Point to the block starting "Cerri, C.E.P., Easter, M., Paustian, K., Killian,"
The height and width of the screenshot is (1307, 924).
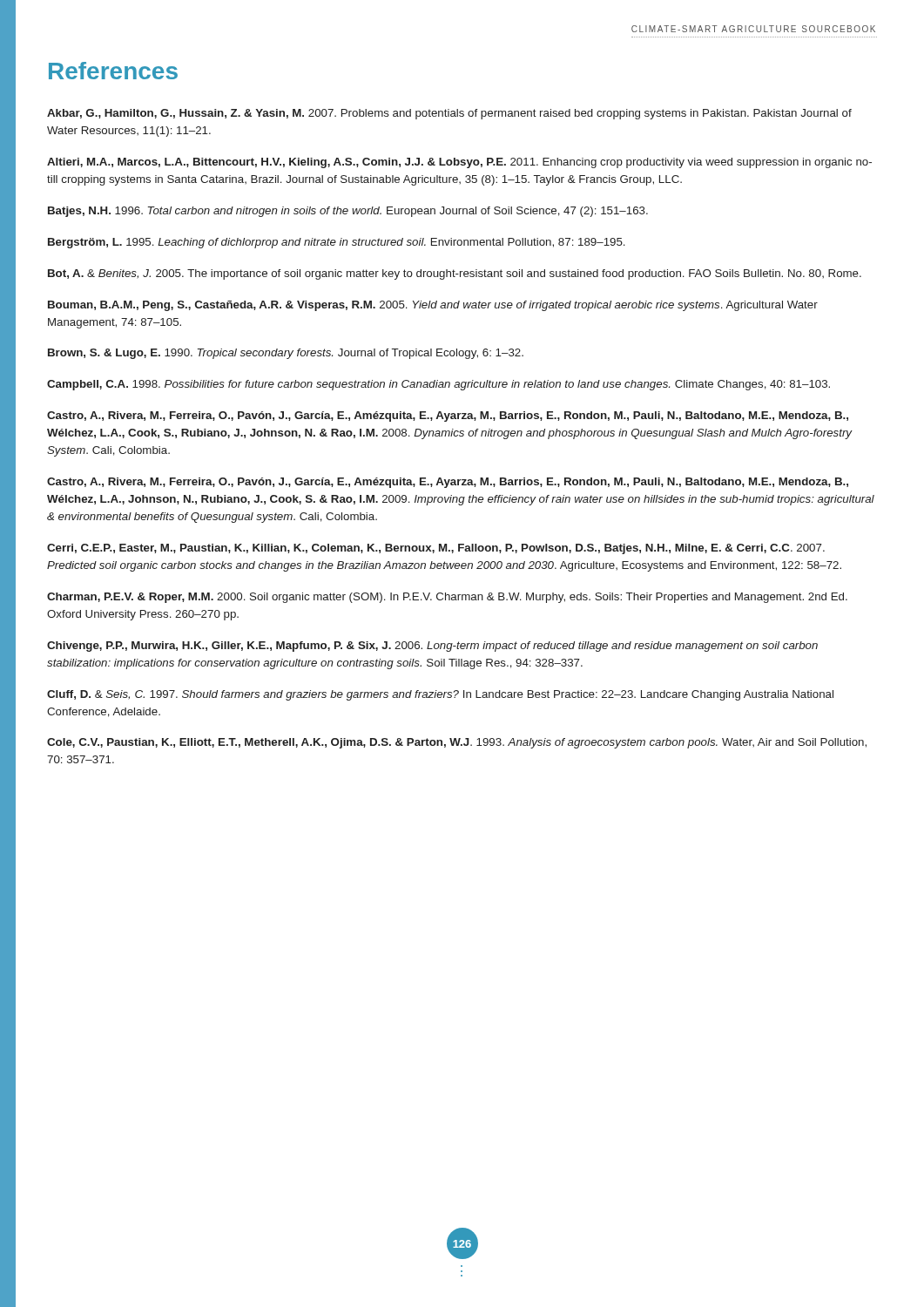coord(445,556)
